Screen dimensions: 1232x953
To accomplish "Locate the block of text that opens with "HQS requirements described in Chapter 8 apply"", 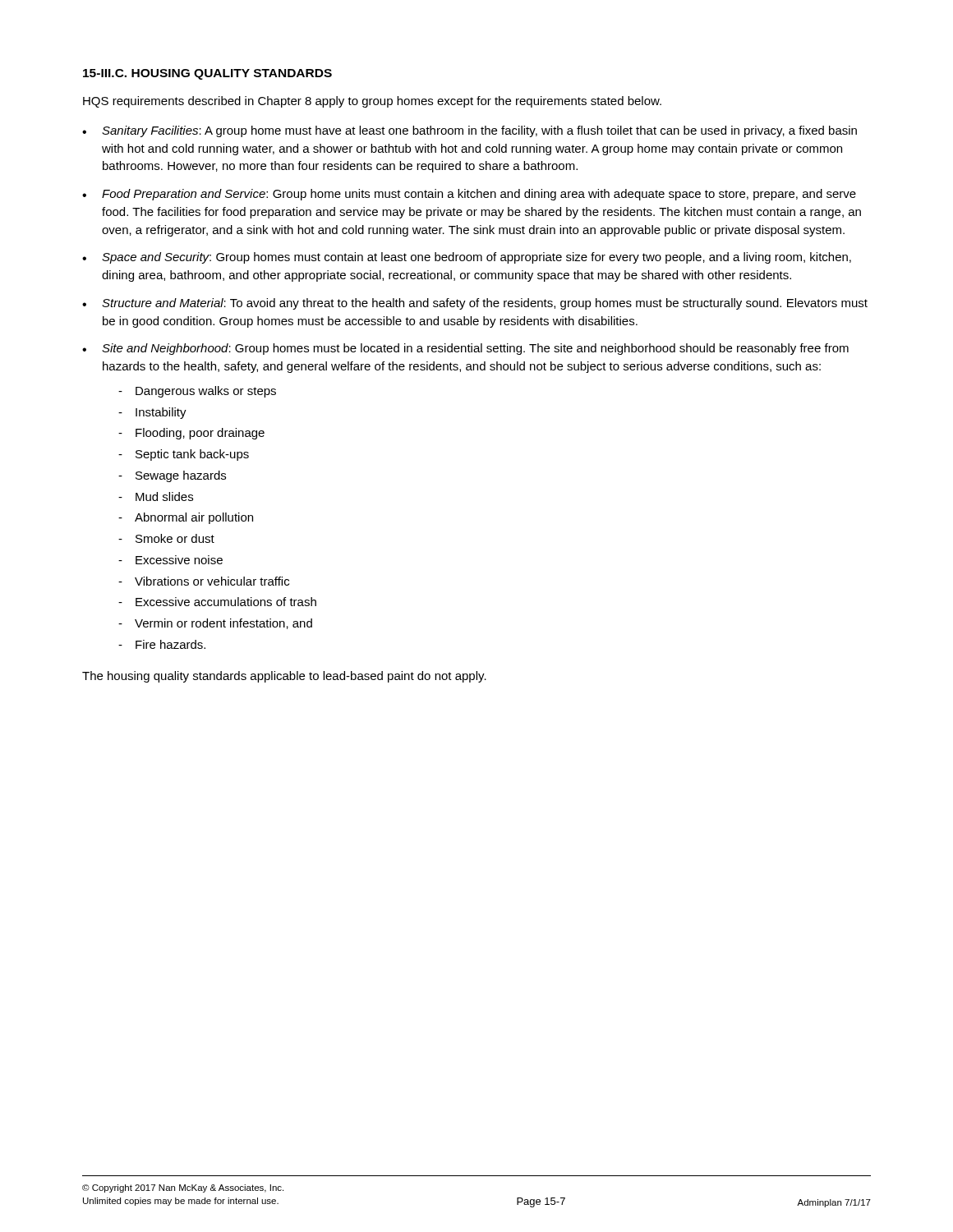I will (372, 101).
